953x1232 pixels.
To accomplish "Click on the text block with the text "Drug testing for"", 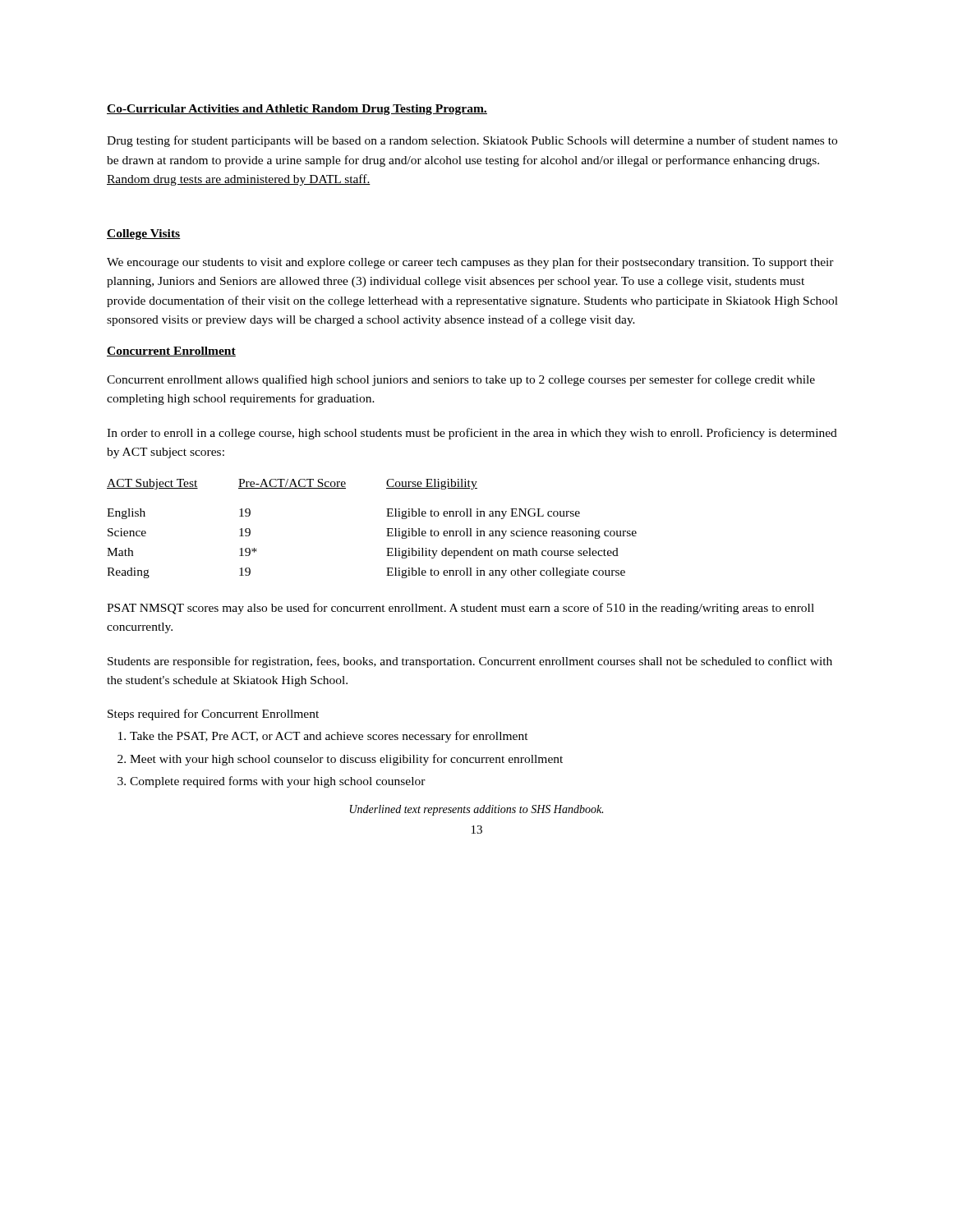I will 472,159.
